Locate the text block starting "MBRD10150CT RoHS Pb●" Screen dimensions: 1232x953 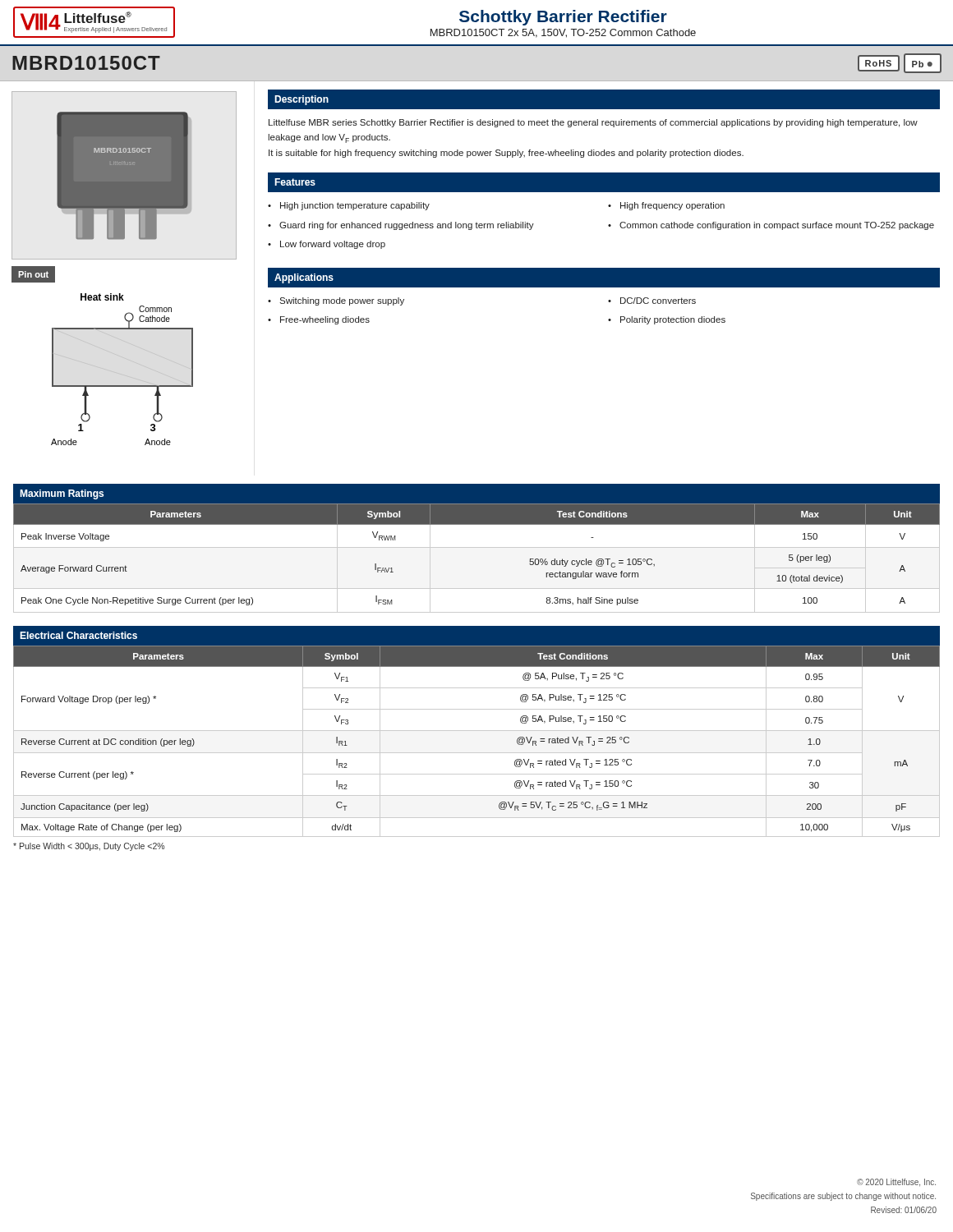89,63
